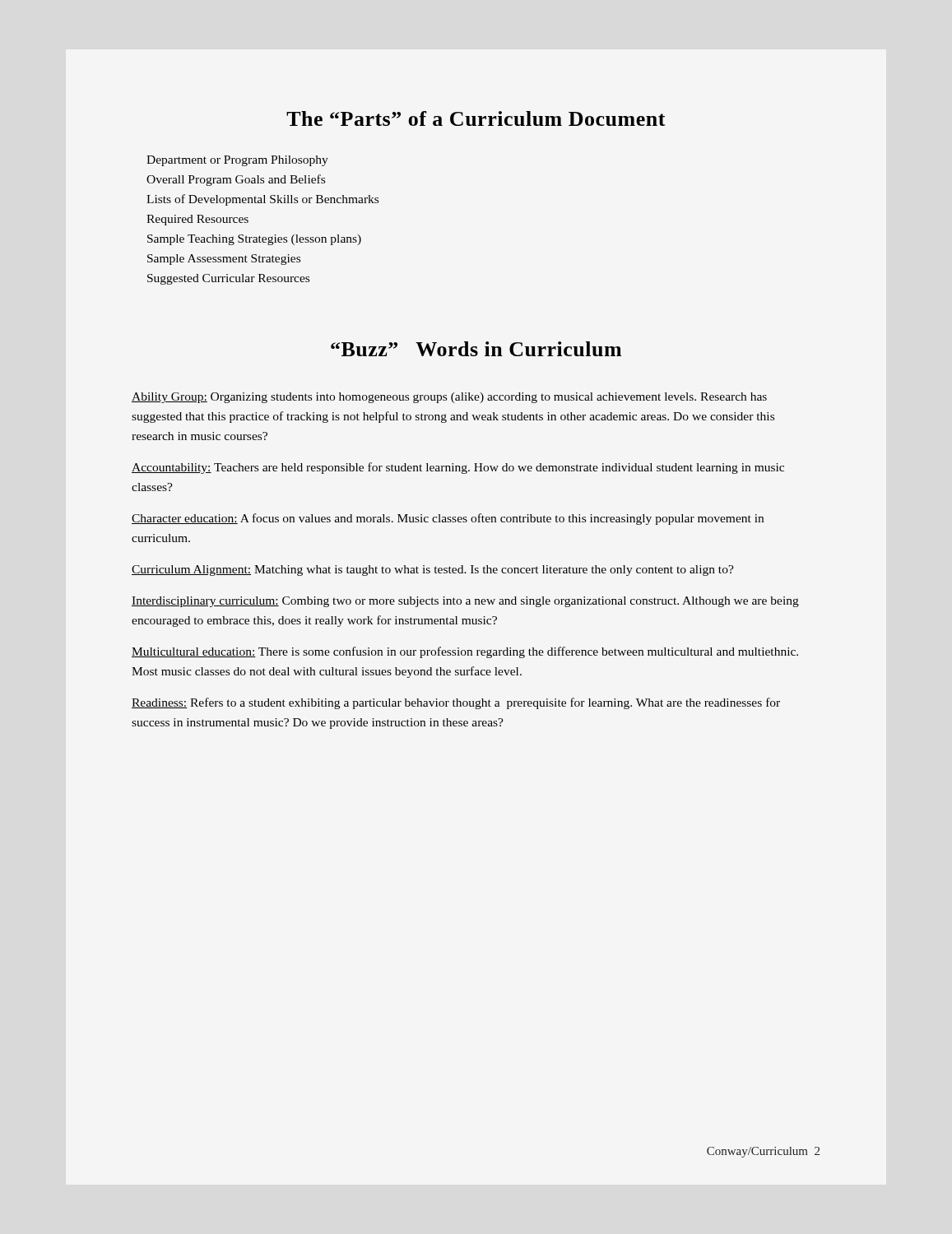Locate the block of text that opens with "Interdisciplinary curriculum: Combing two"
Image resolution: width=952 pixels, height=1234 pixels.
pyautogui.click(x=465, y=610)
